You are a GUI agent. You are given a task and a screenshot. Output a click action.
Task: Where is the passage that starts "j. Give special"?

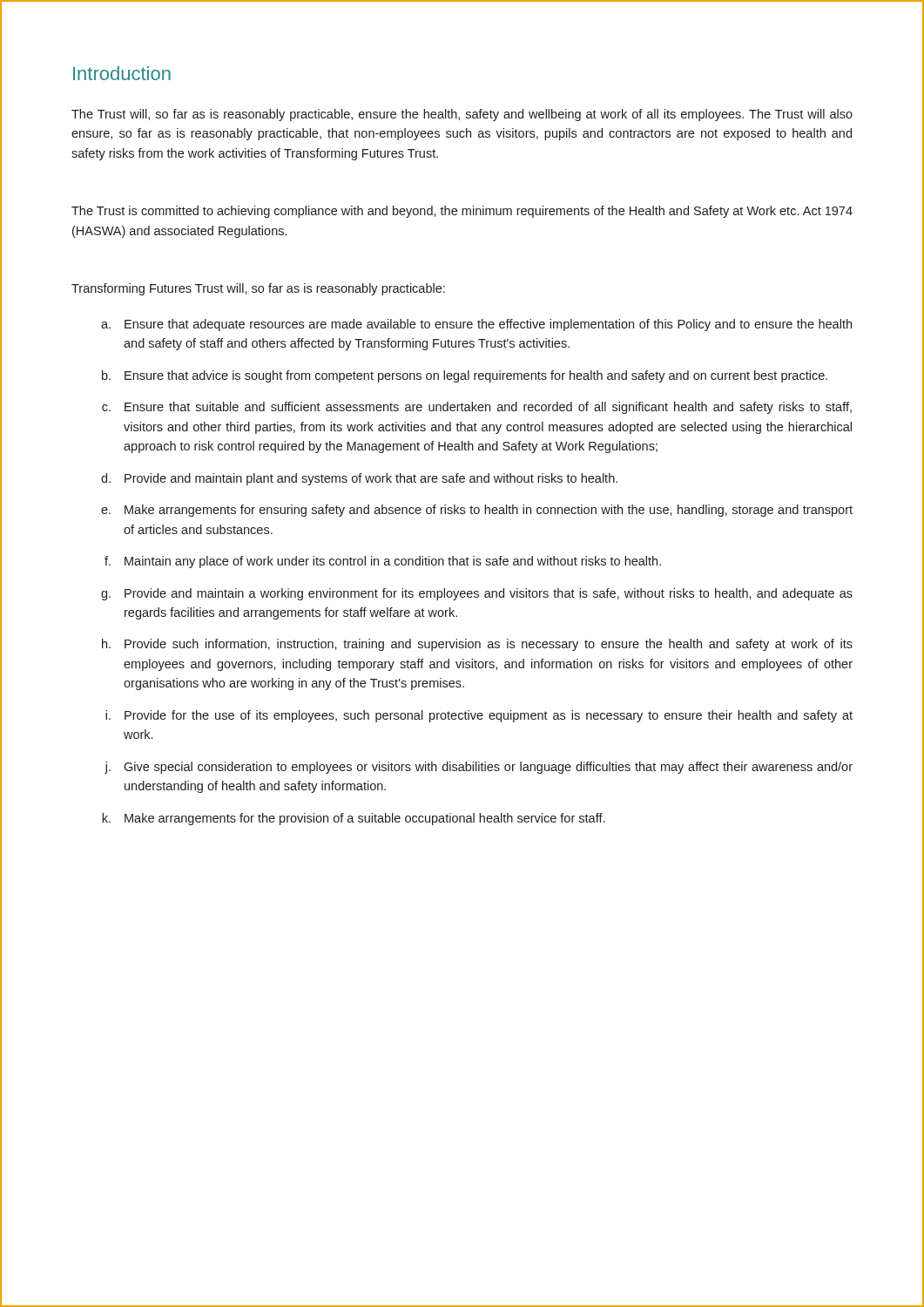click(x=462, y=777)
